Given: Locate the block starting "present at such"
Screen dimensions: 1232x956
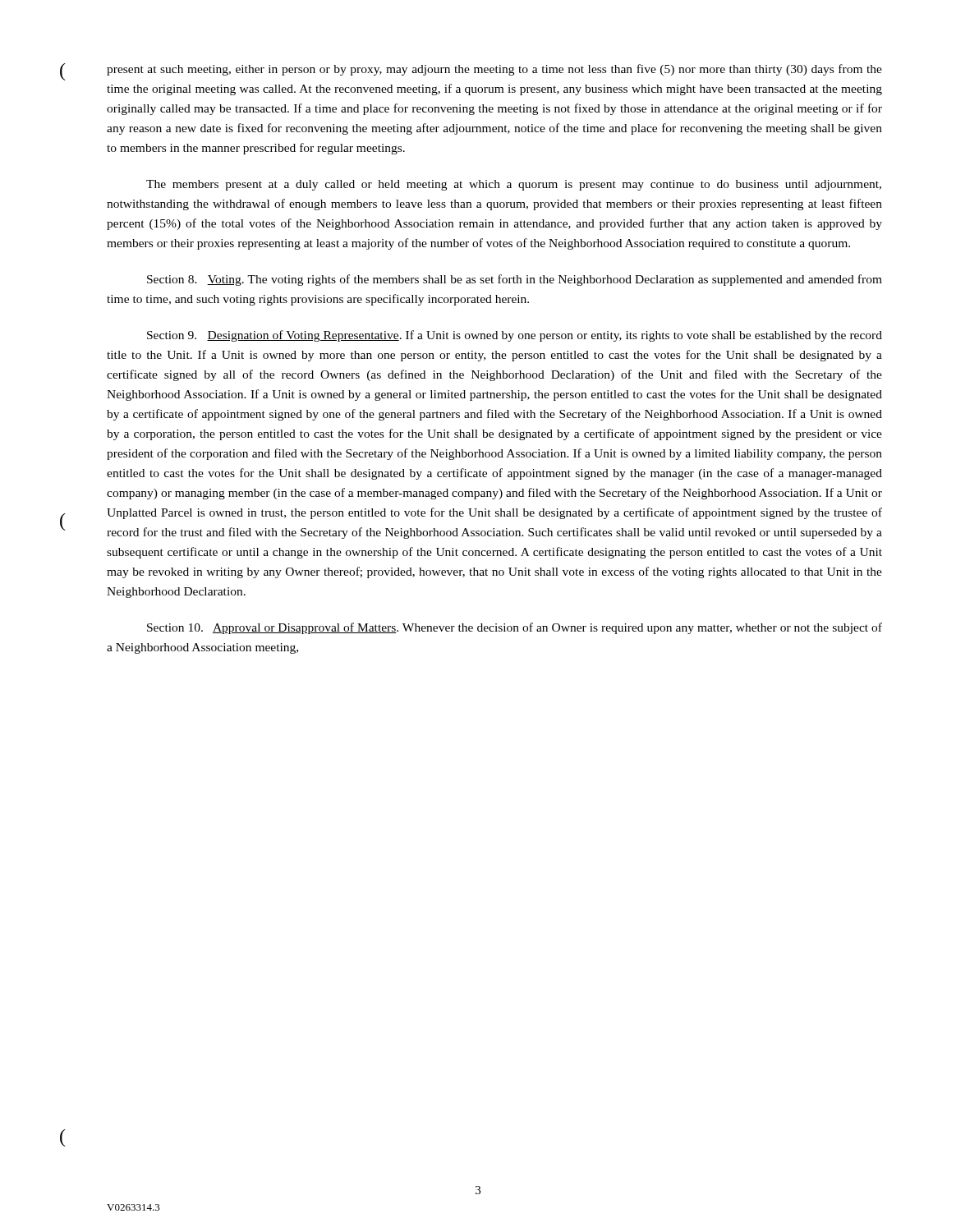Looking at the screenshot, I should (494, 108).
